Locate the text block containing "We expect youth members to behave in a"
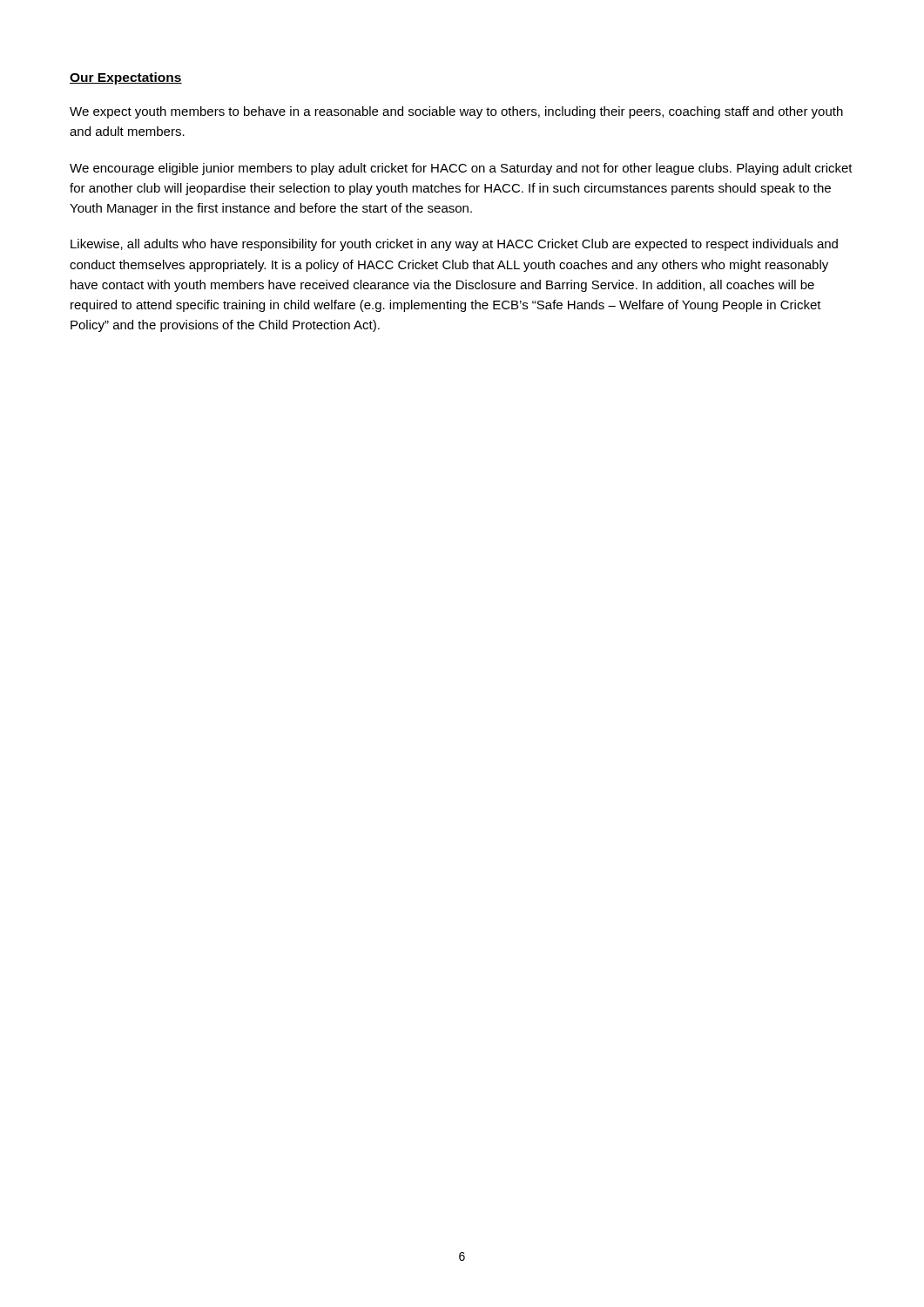The image size is (924, 1307). click(457, 121)
